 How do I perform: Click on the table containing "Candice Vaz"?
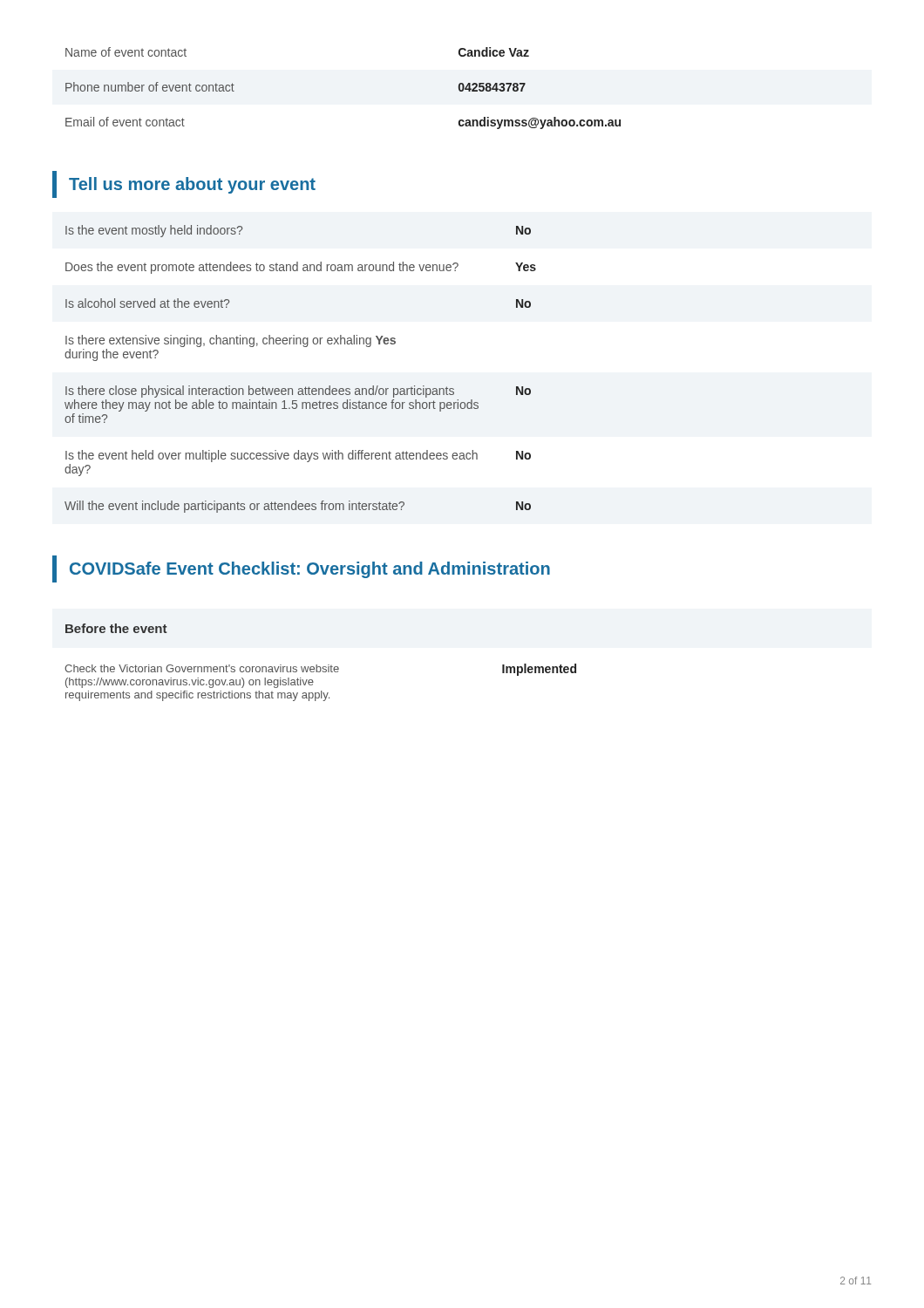[x=462, y=87]
